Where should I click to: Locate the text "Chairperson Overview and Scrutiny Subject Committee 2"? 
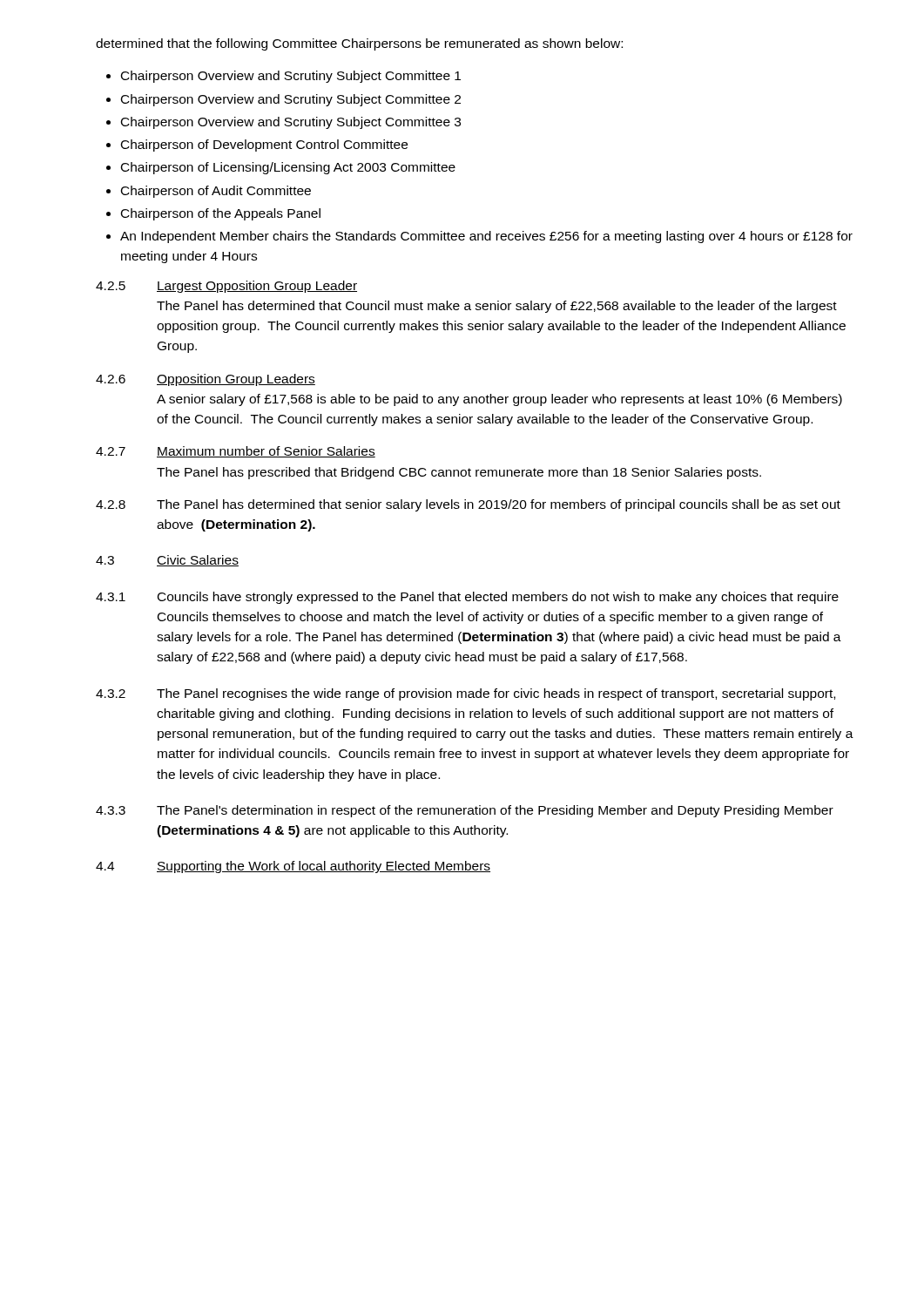pos(291,98)
